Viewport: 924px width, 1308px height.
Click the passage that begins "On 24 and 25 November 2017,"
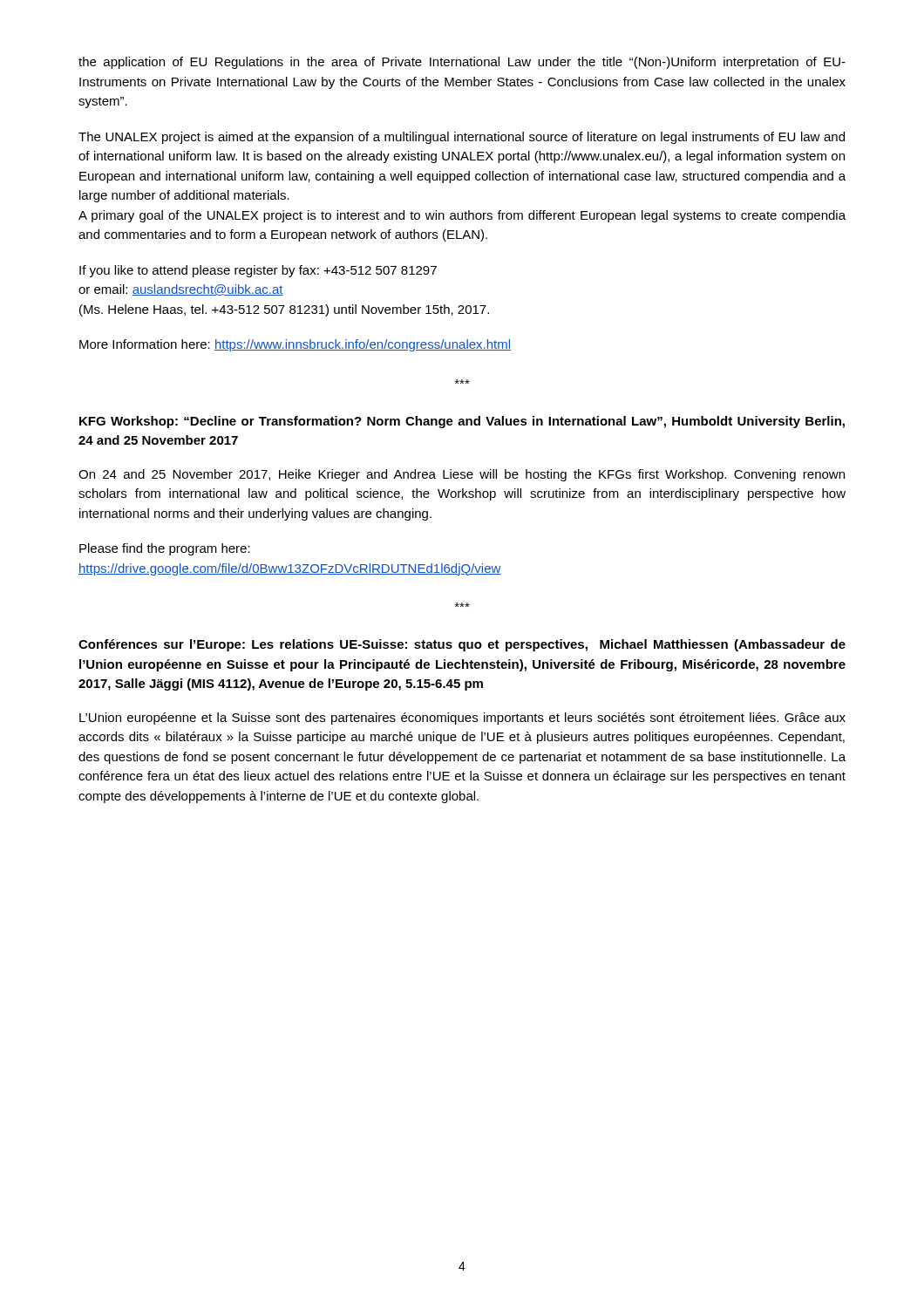click(462, 493)
